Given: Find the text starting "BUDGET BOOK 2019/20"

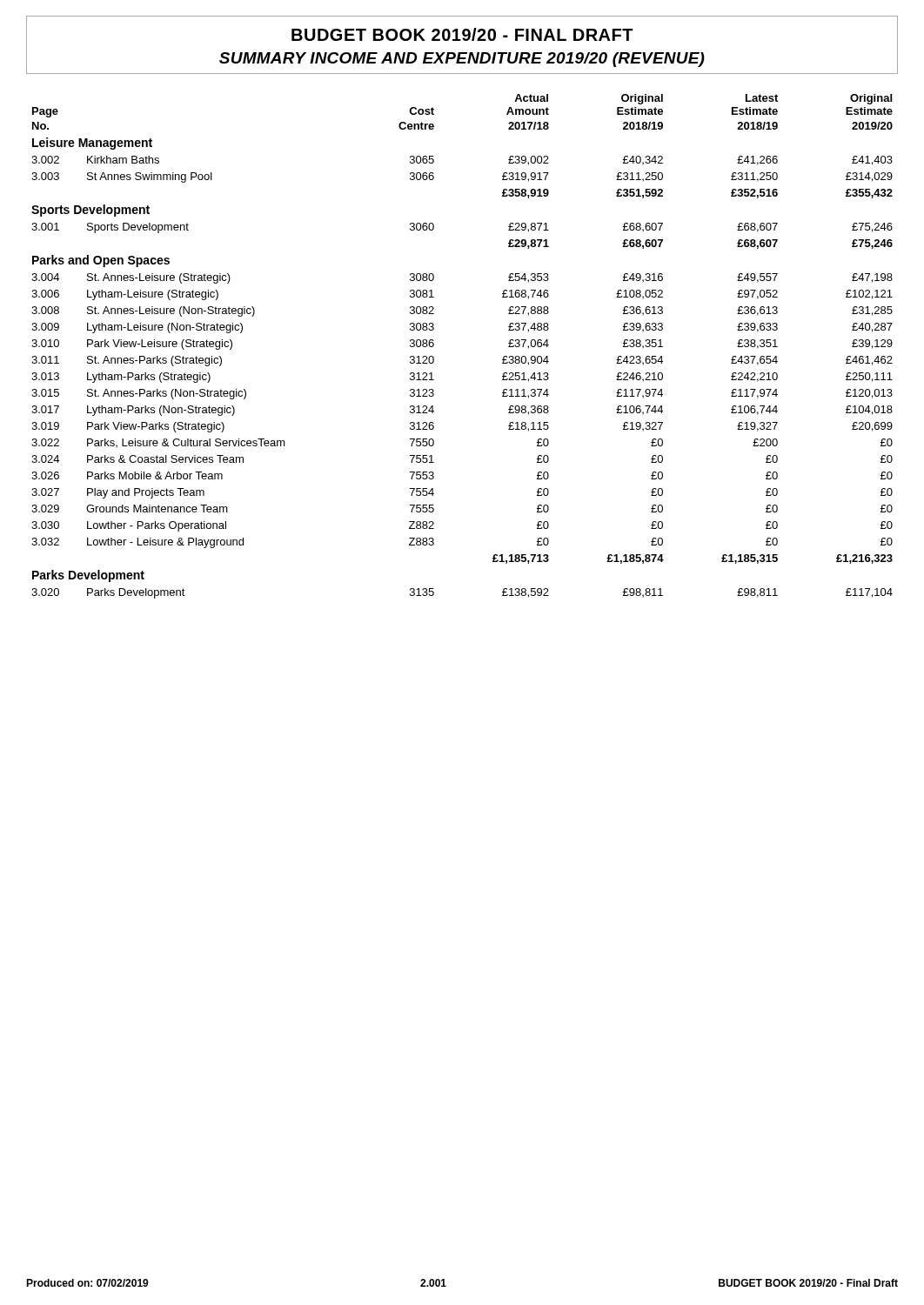Looking at the screenshot, I should tap(462, 35).
